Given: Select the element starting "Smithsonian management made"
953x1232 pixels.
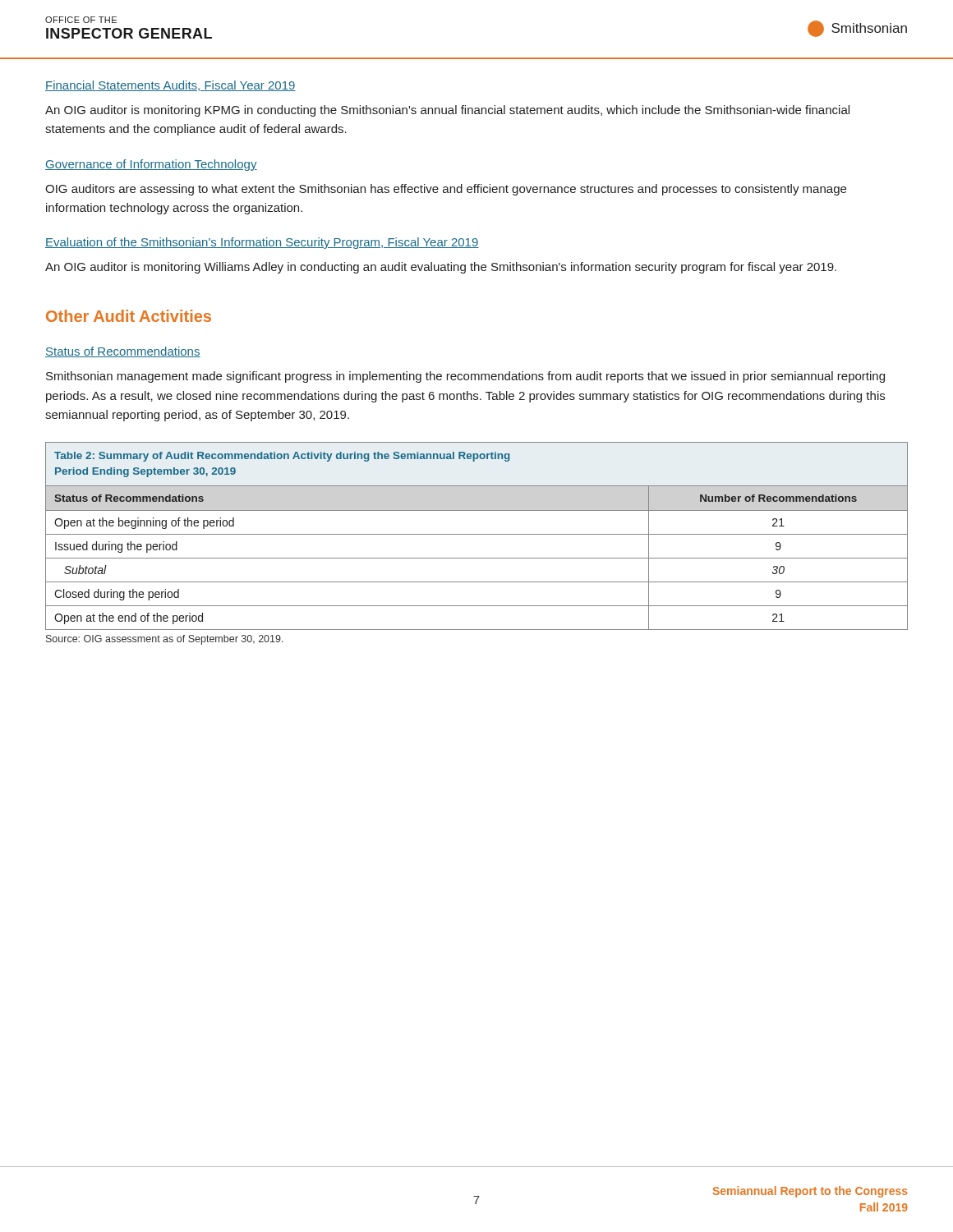Looking at the screenshot, I should pyautogui.click(x=476, y=395).
